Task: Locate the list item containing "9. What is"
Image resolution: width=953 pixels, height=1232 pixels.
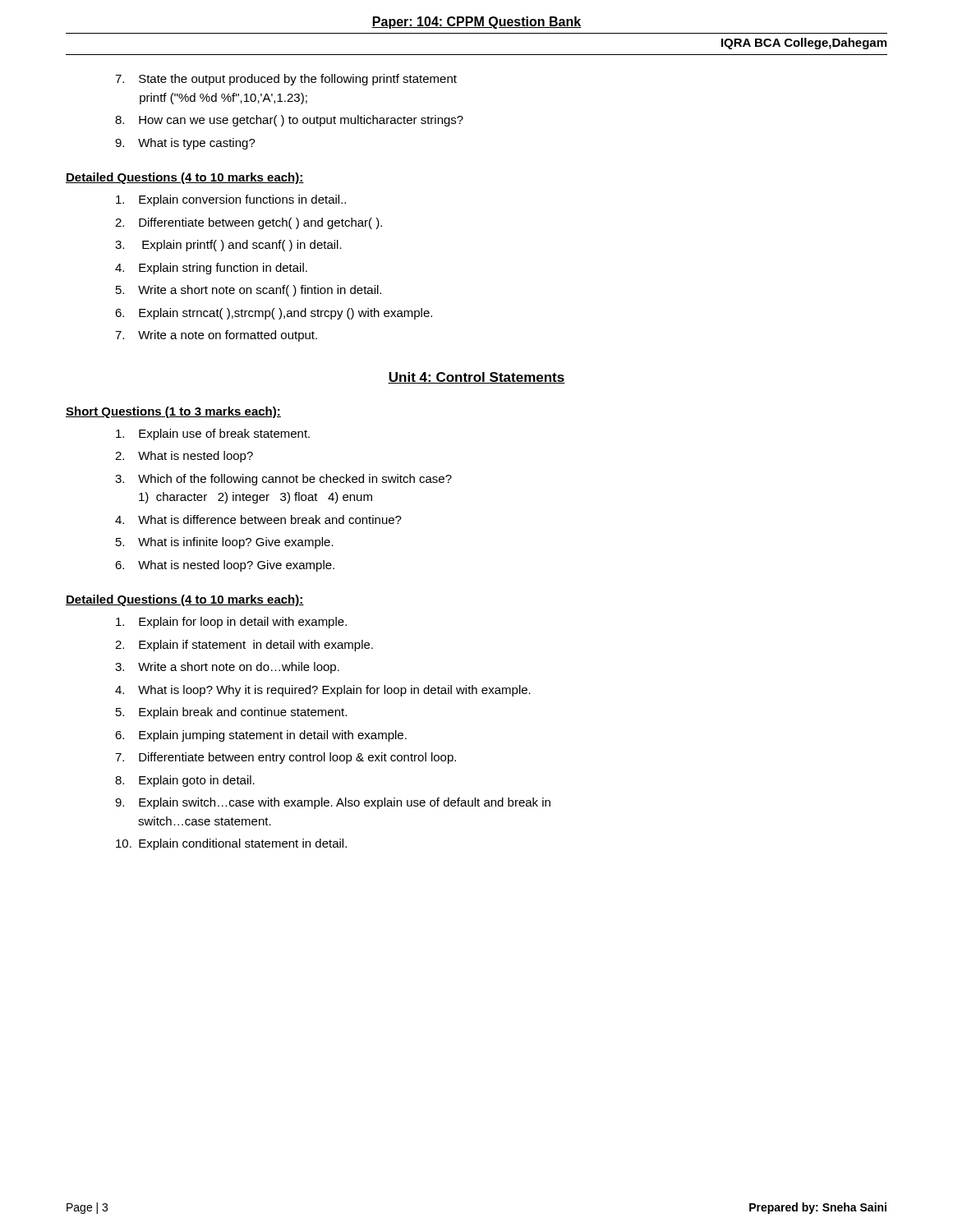Action: click(x=185, y=143)
